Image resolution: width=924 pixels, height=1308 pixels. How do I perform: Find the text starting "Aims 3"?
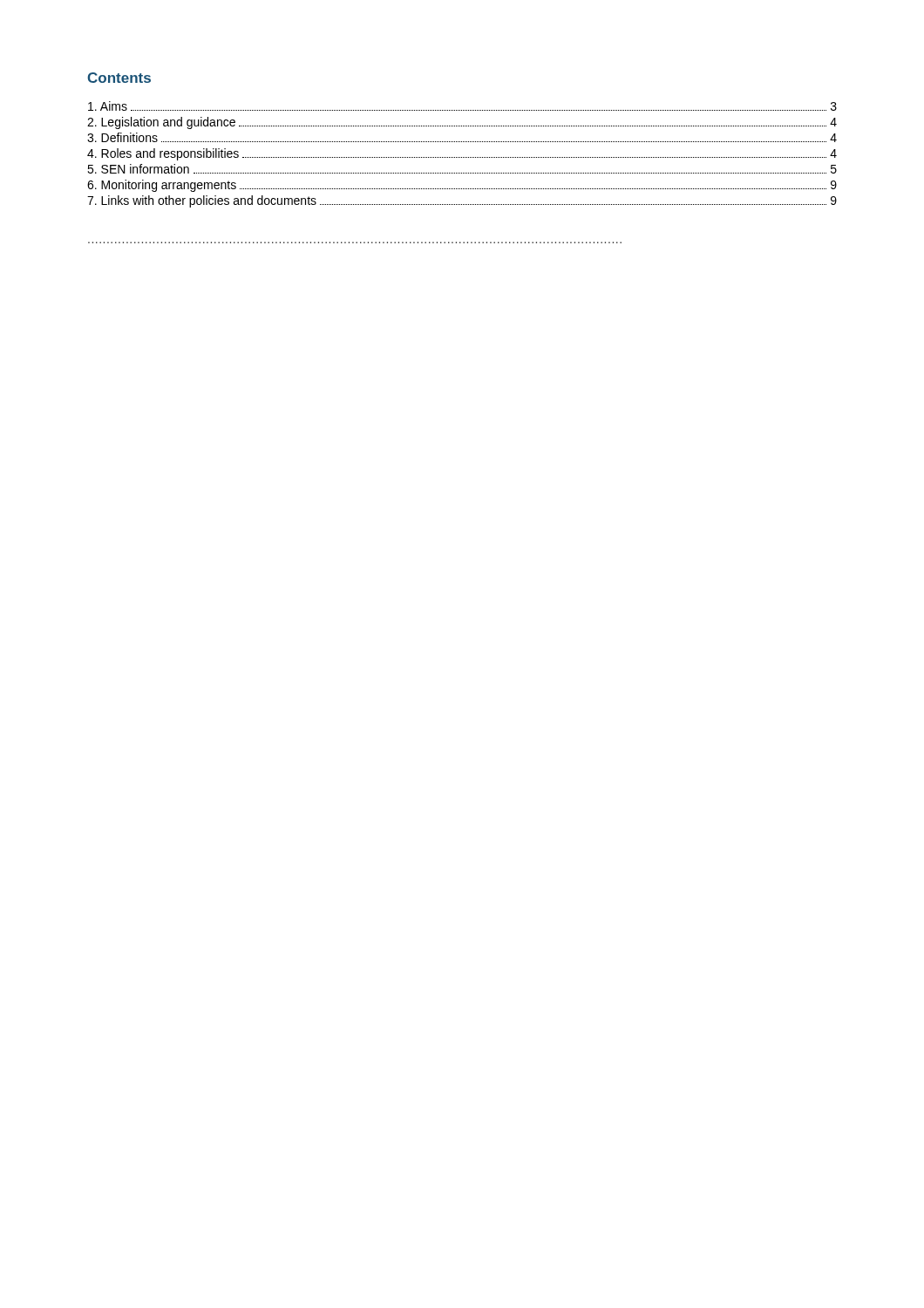click(x=462, y=106)
